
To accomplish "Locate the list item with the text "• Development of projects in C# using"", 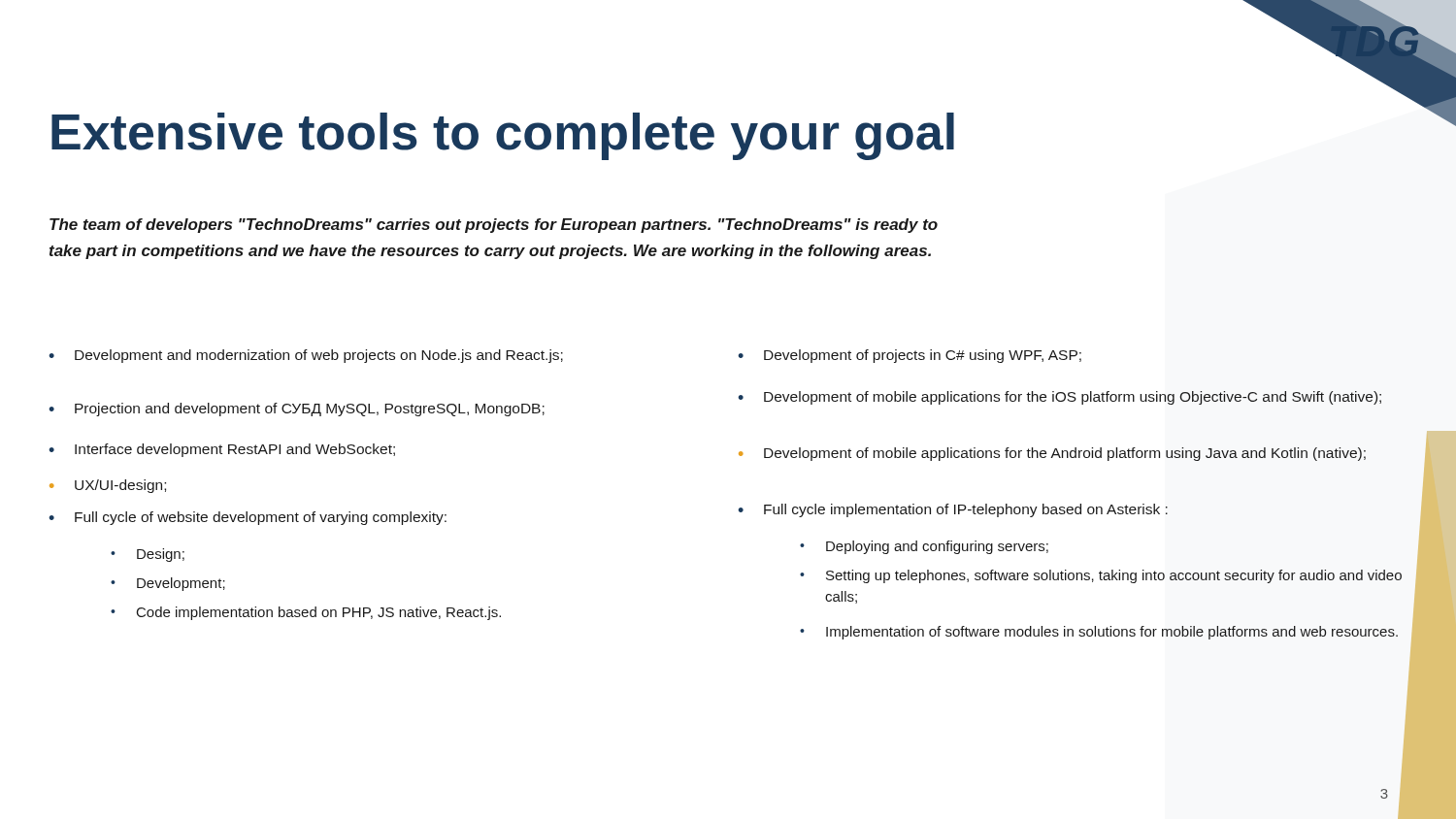I will tap(910, 355).
